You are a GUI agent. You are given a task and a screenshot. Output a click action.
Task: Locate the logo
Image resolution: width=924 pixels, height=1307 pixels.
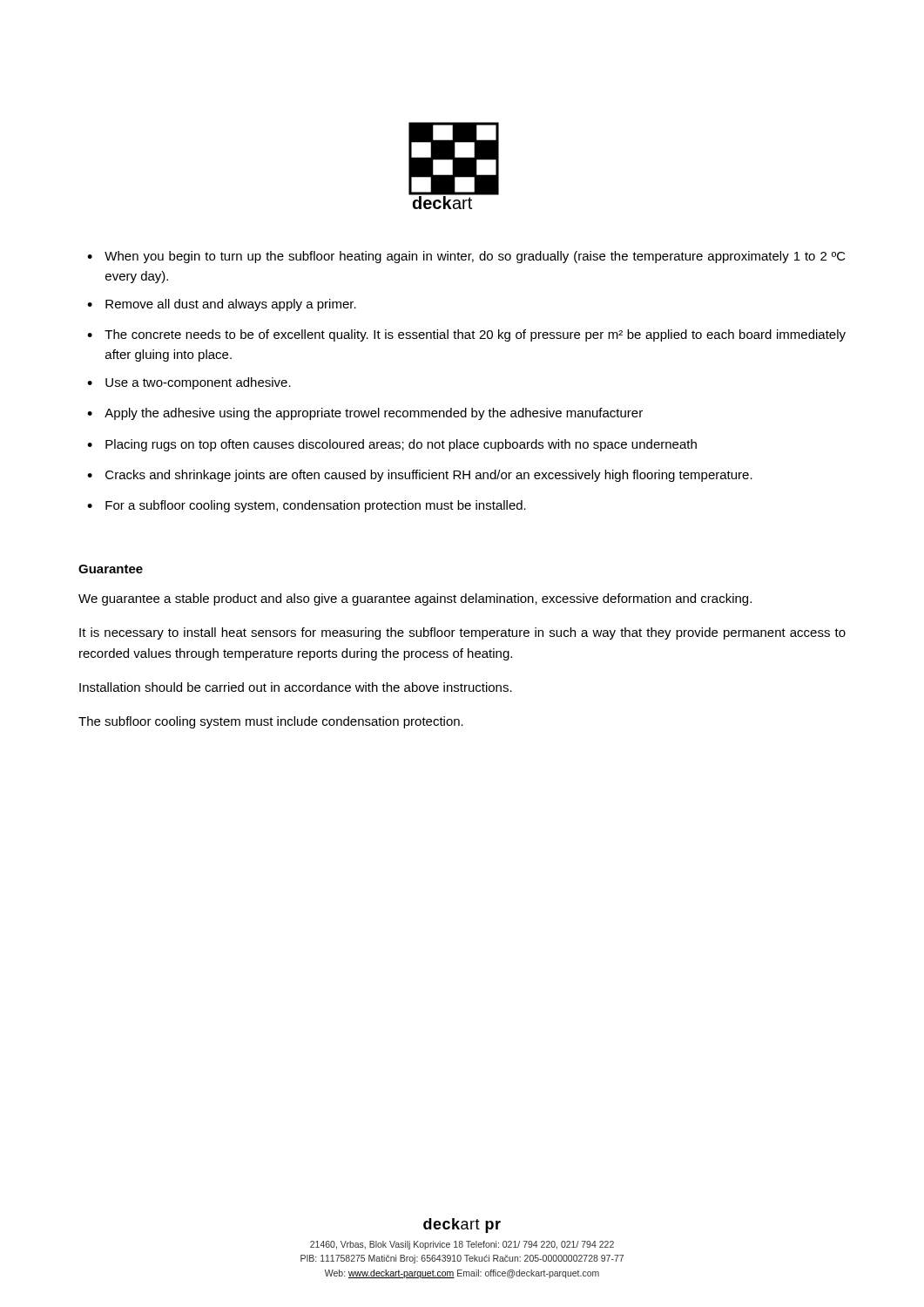pos(462,171)
